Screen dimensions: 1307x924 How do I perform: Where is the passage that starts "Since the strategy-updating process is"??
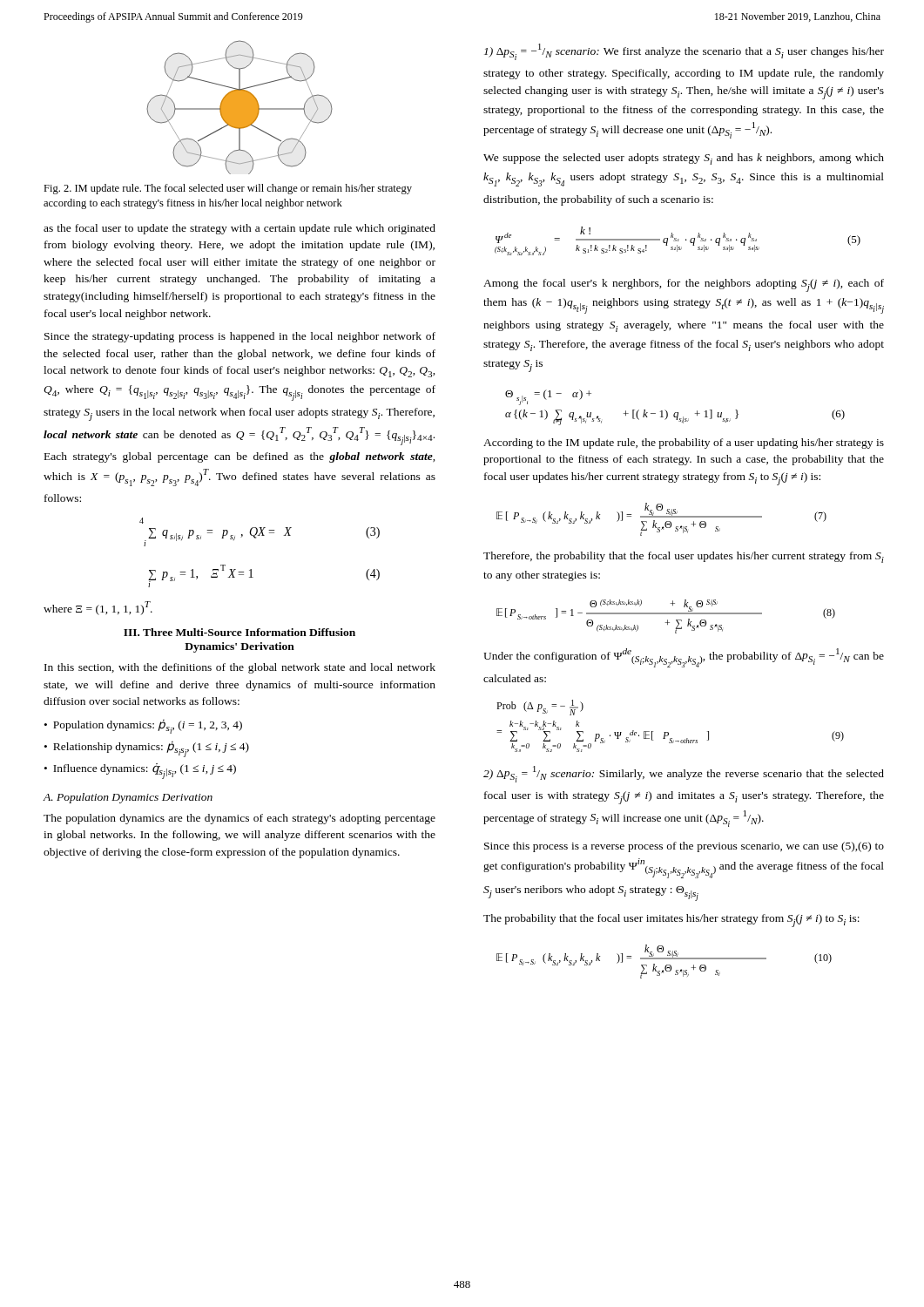240,417
